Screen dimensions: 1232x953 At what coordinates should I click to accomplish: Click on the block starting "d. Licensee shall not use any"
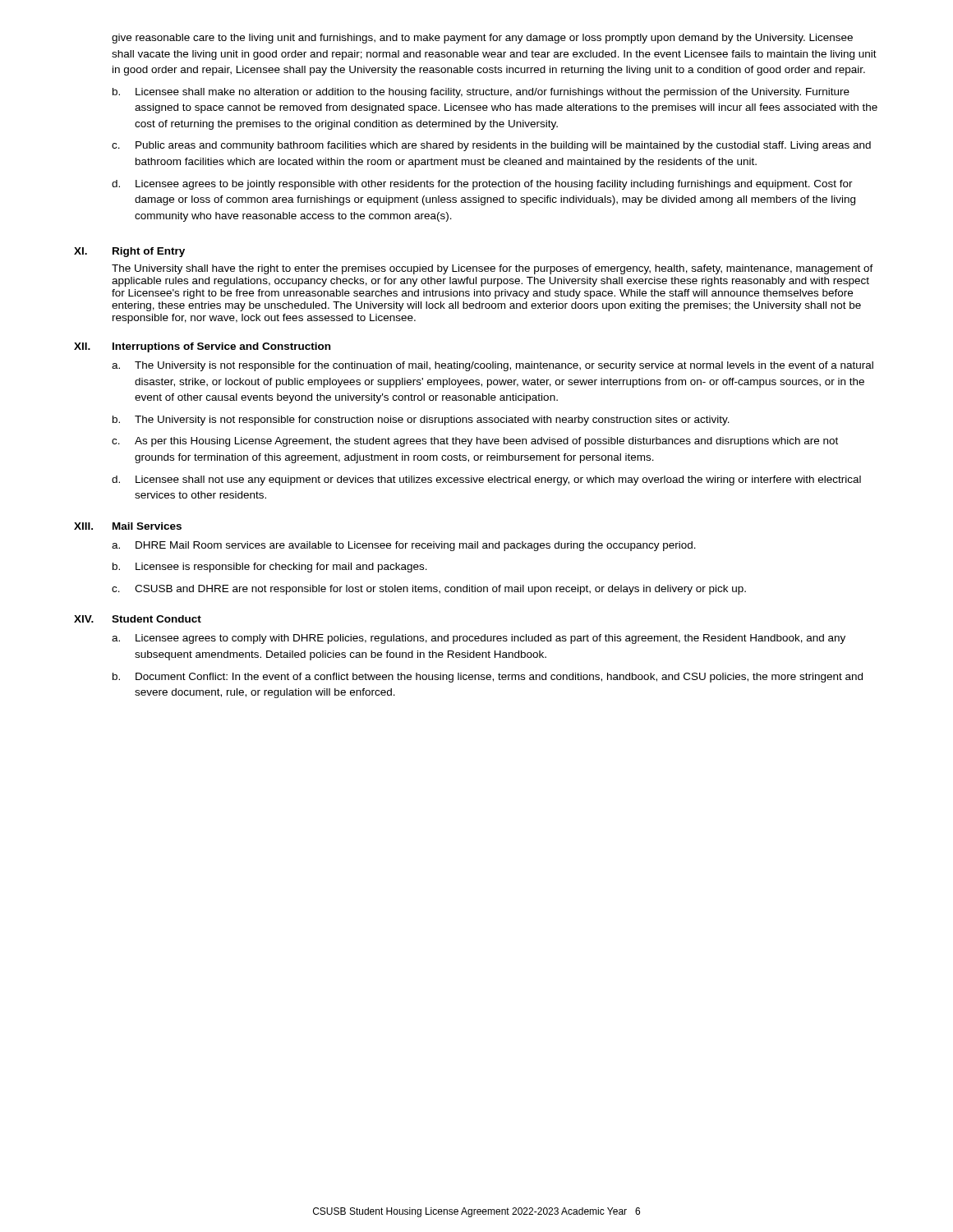click(x=495, y=487)
